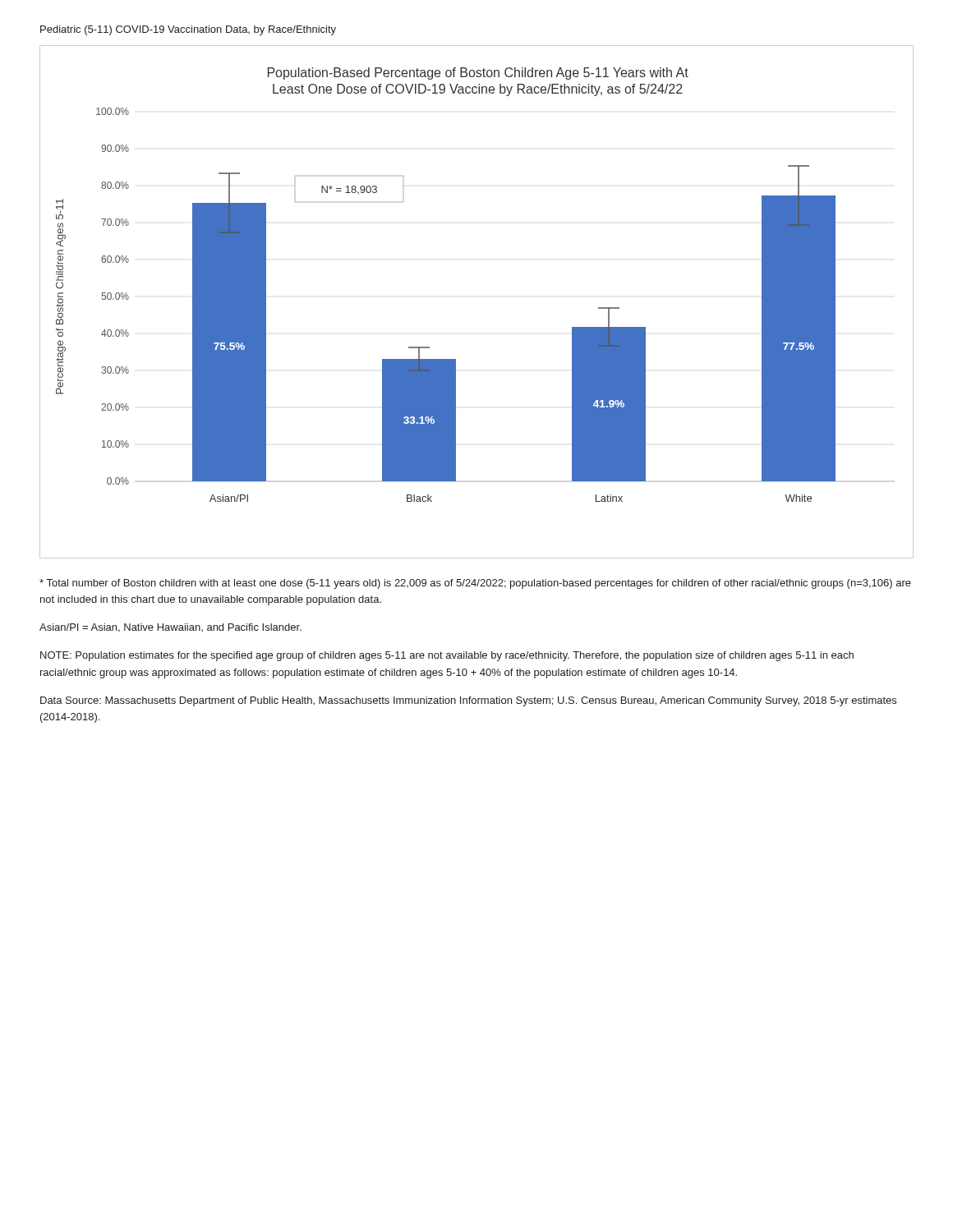
Task: Find a bar chart
Action: click(x=476, y=302)
